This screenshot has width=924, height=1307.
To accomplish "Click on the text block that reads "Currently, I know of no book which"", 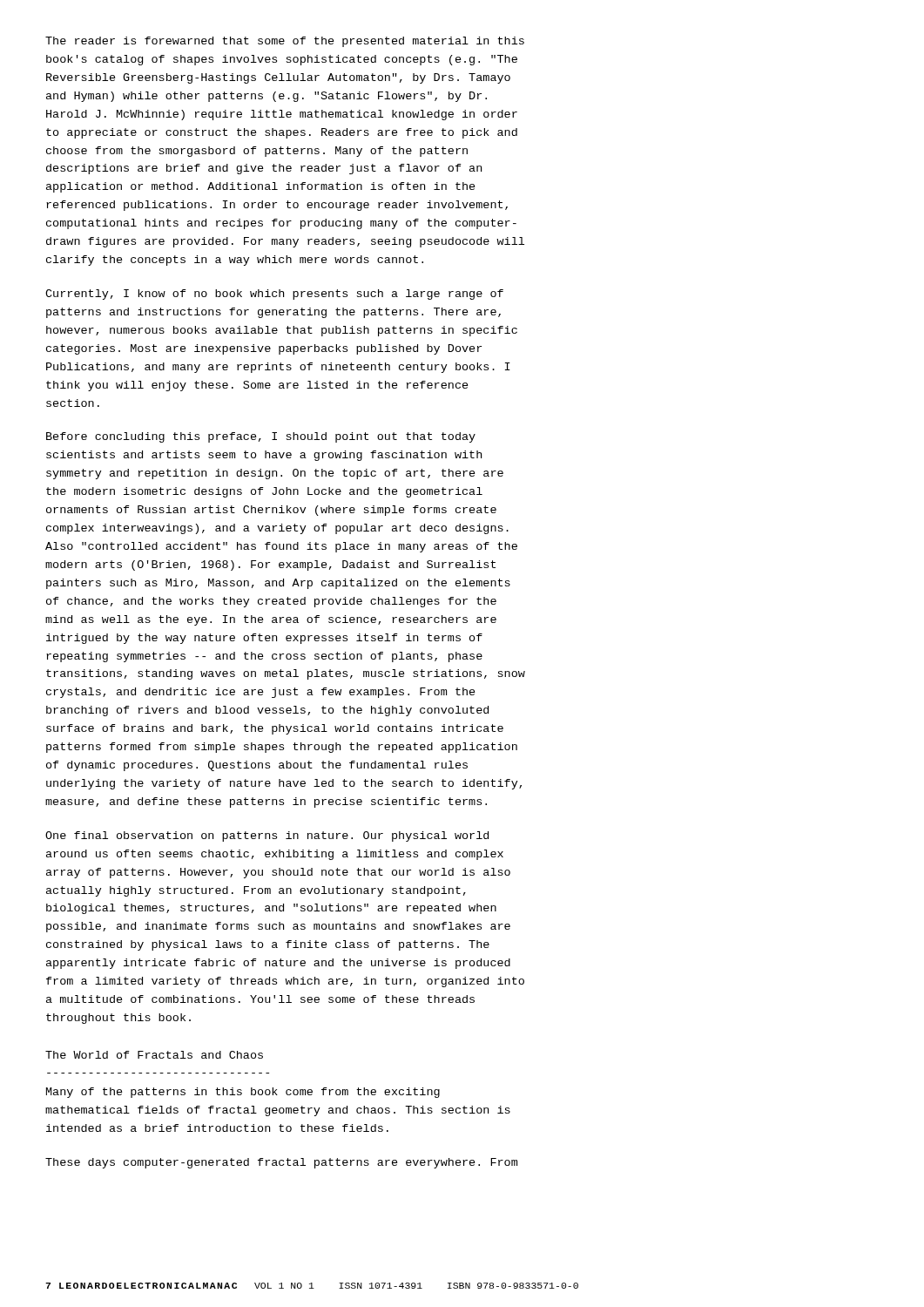I will pyautogui.click(x=282, y=349).
